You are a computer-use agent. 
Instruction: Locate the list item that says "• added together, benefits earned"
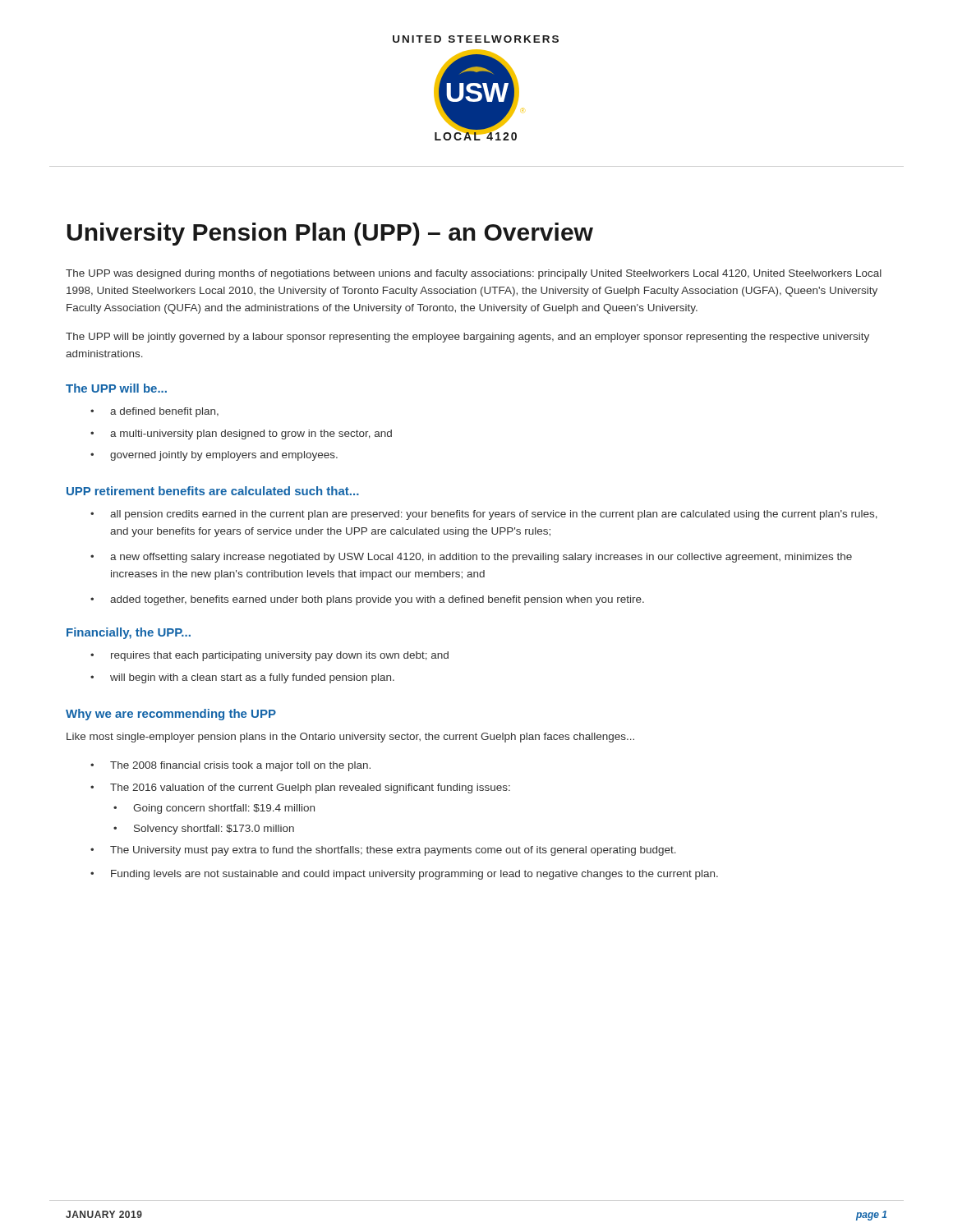pyautogui.click(x=368, y=600)
